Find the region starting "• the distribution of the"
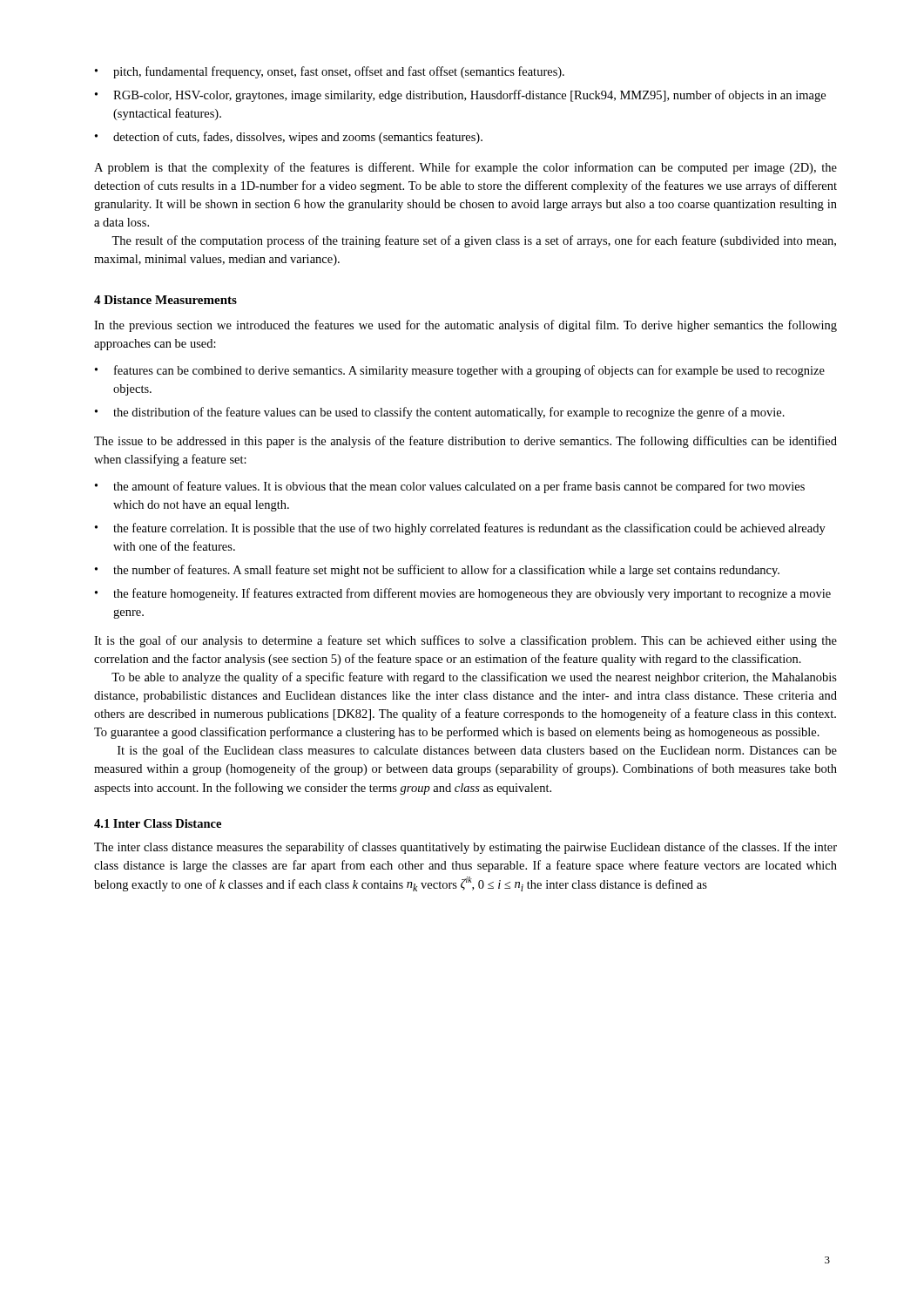Screen dimensions: 1307x924 click(x=440, y=413)
